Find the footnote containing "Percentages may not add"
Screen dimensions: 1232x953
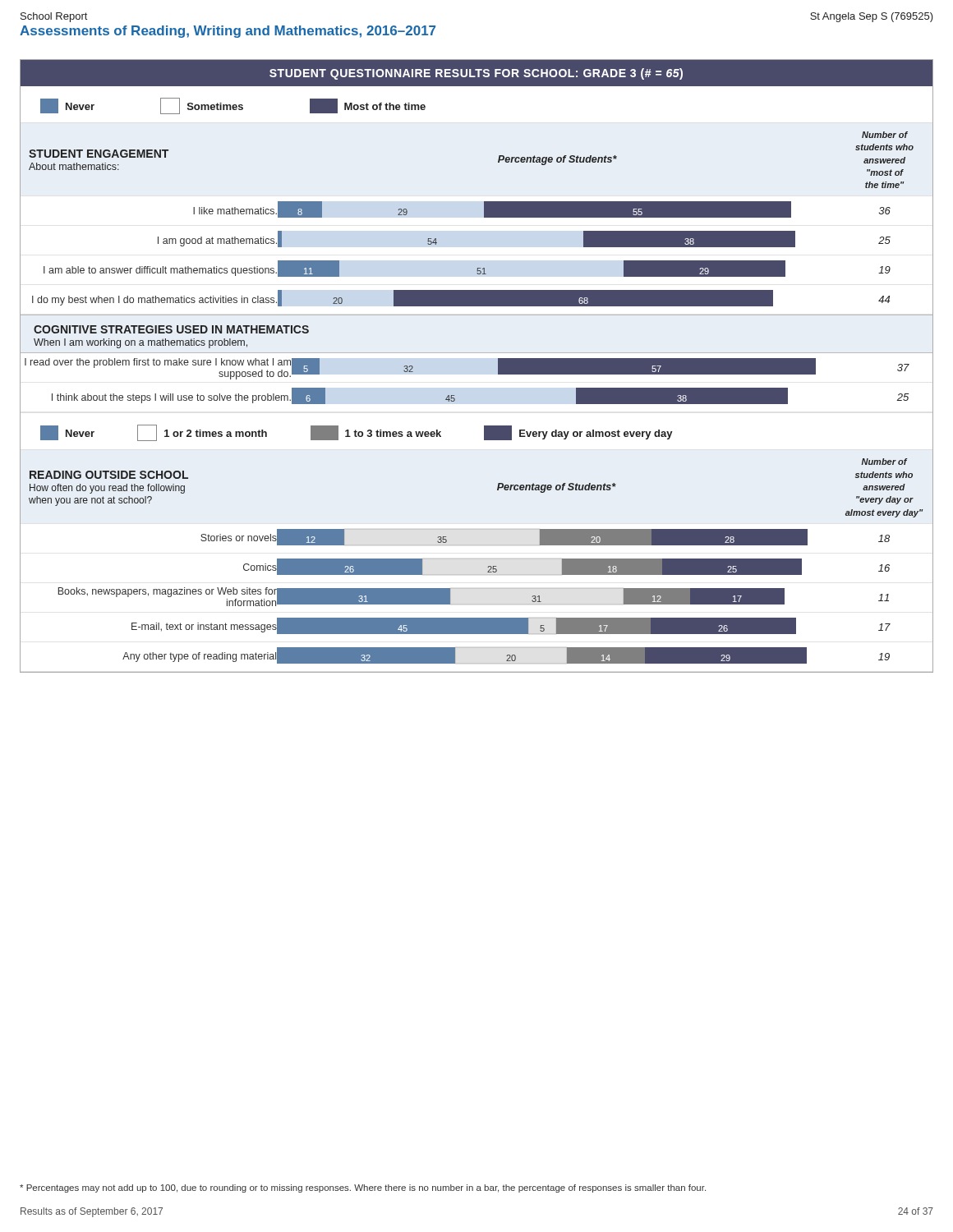[x=363, y=1188]
